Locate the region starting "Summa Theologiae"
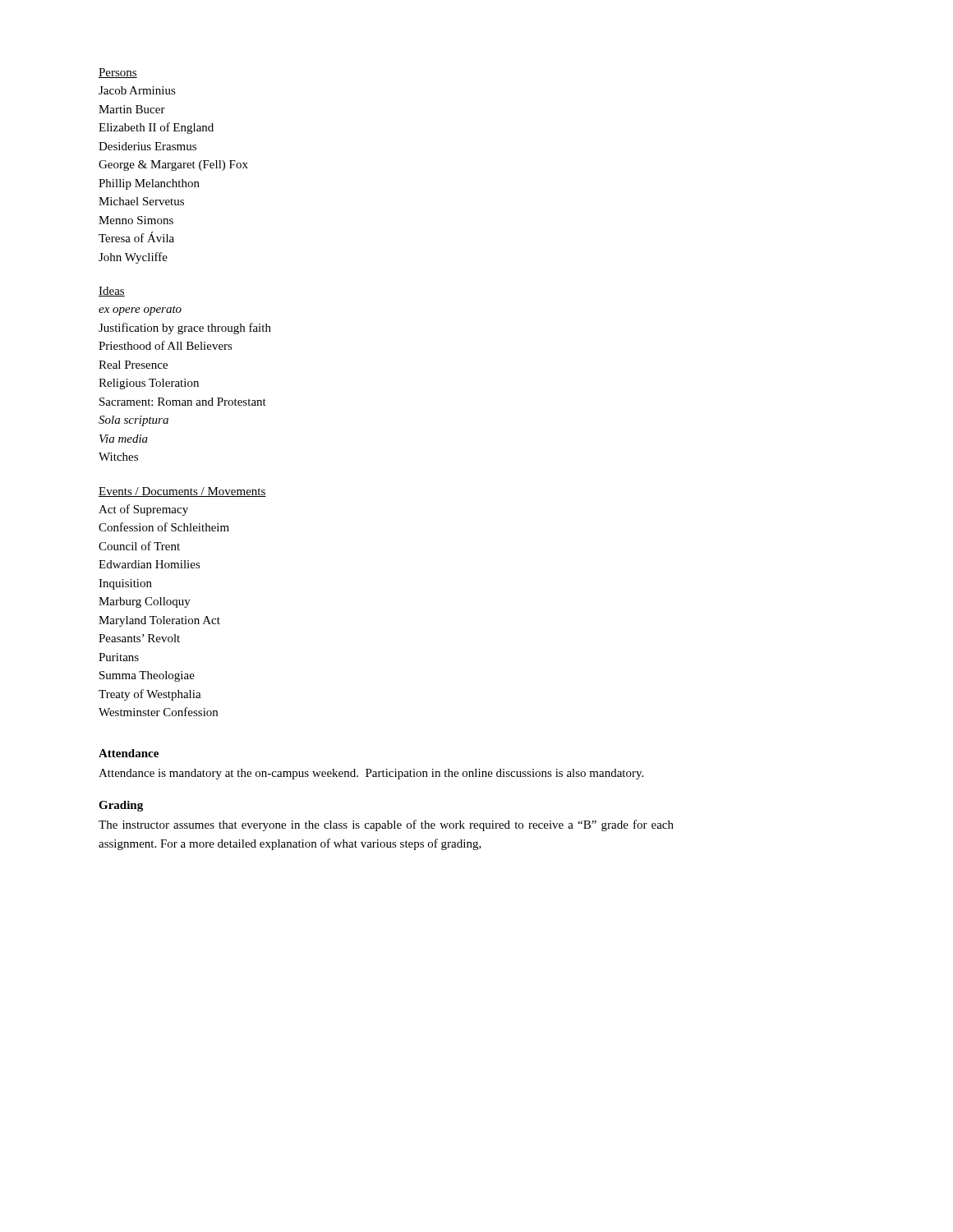The height and width of the screenshot is (1232, 953). pyautogui.click(x=147, y=675)
